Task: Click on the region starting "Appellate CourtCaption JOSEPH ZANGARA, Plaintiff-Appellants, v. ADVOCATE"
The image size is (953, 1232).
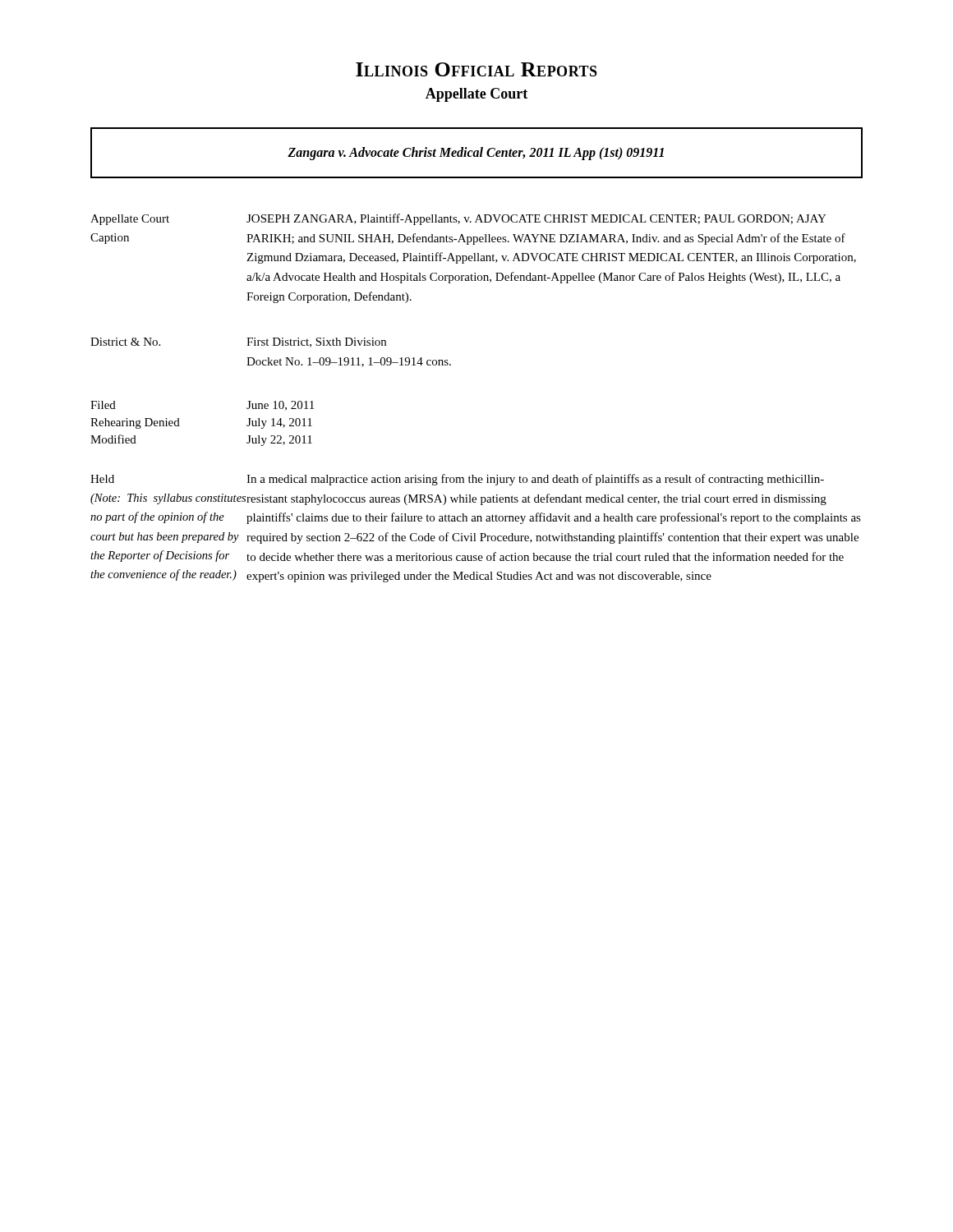Action: [x=476, y=258]
